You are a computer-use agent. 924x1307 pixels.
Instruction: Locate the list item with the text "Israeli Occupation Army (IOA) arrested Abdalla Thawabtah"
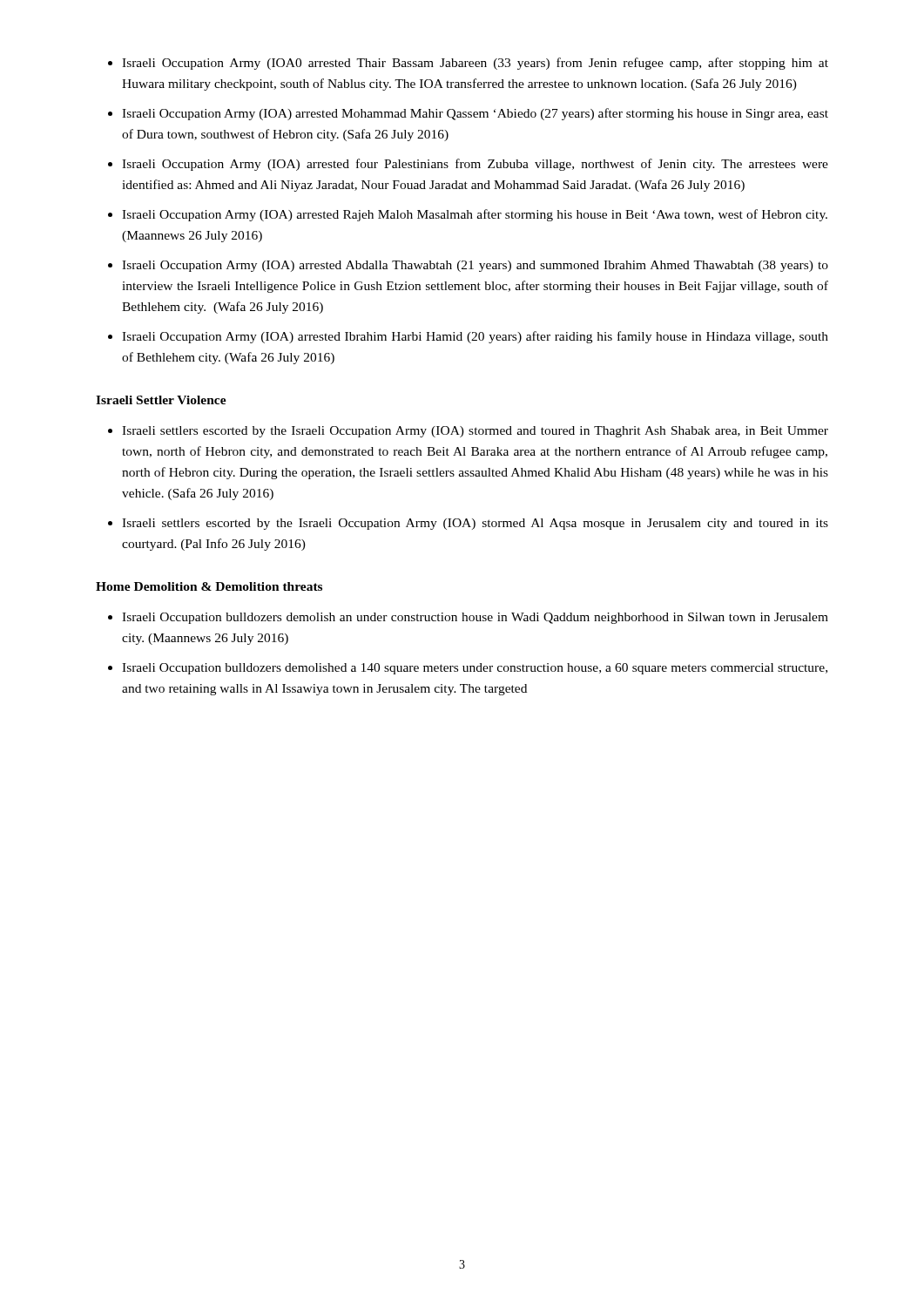[475, 286]
